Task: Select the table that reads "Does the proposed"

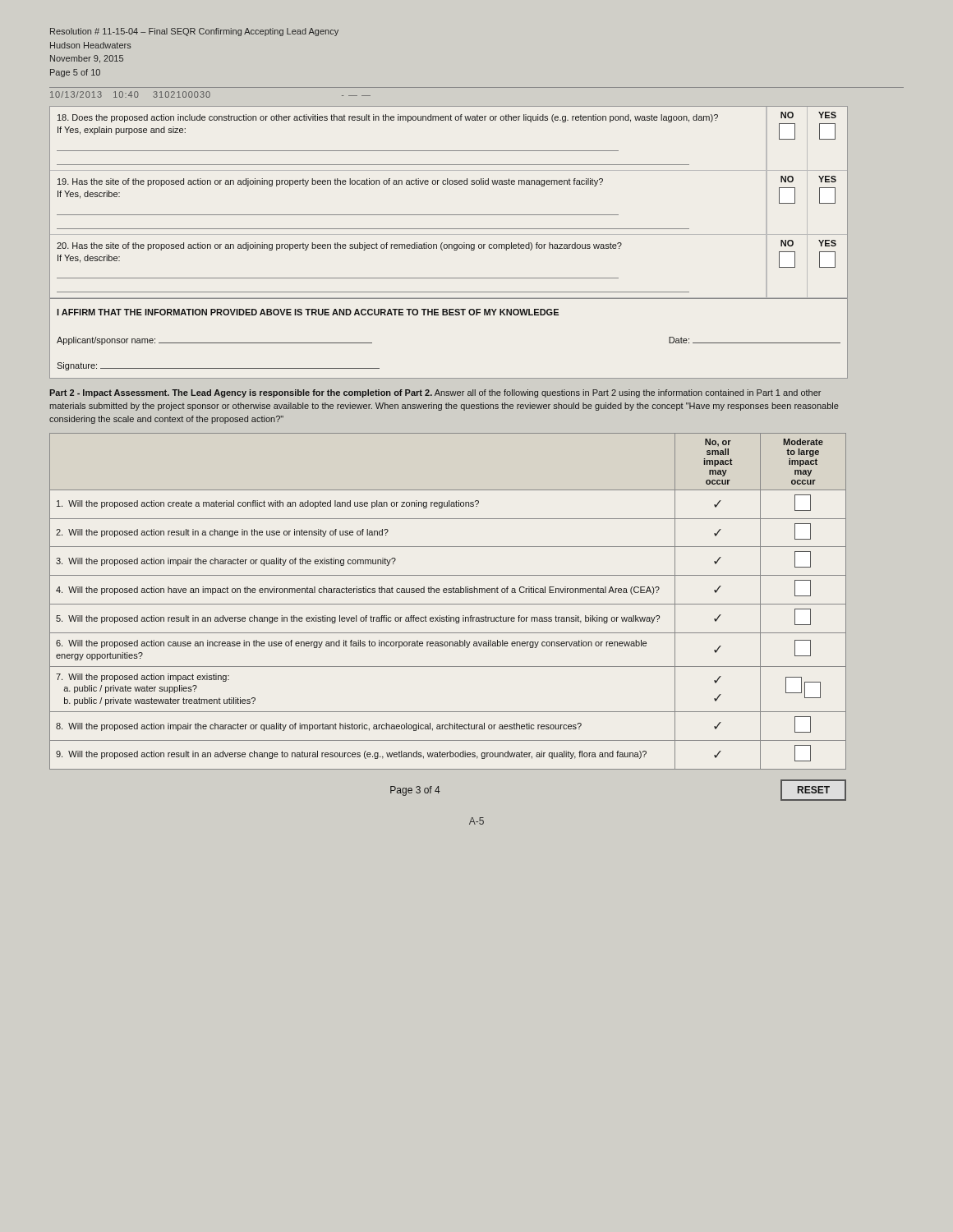Action: click(x=449, y=242)
